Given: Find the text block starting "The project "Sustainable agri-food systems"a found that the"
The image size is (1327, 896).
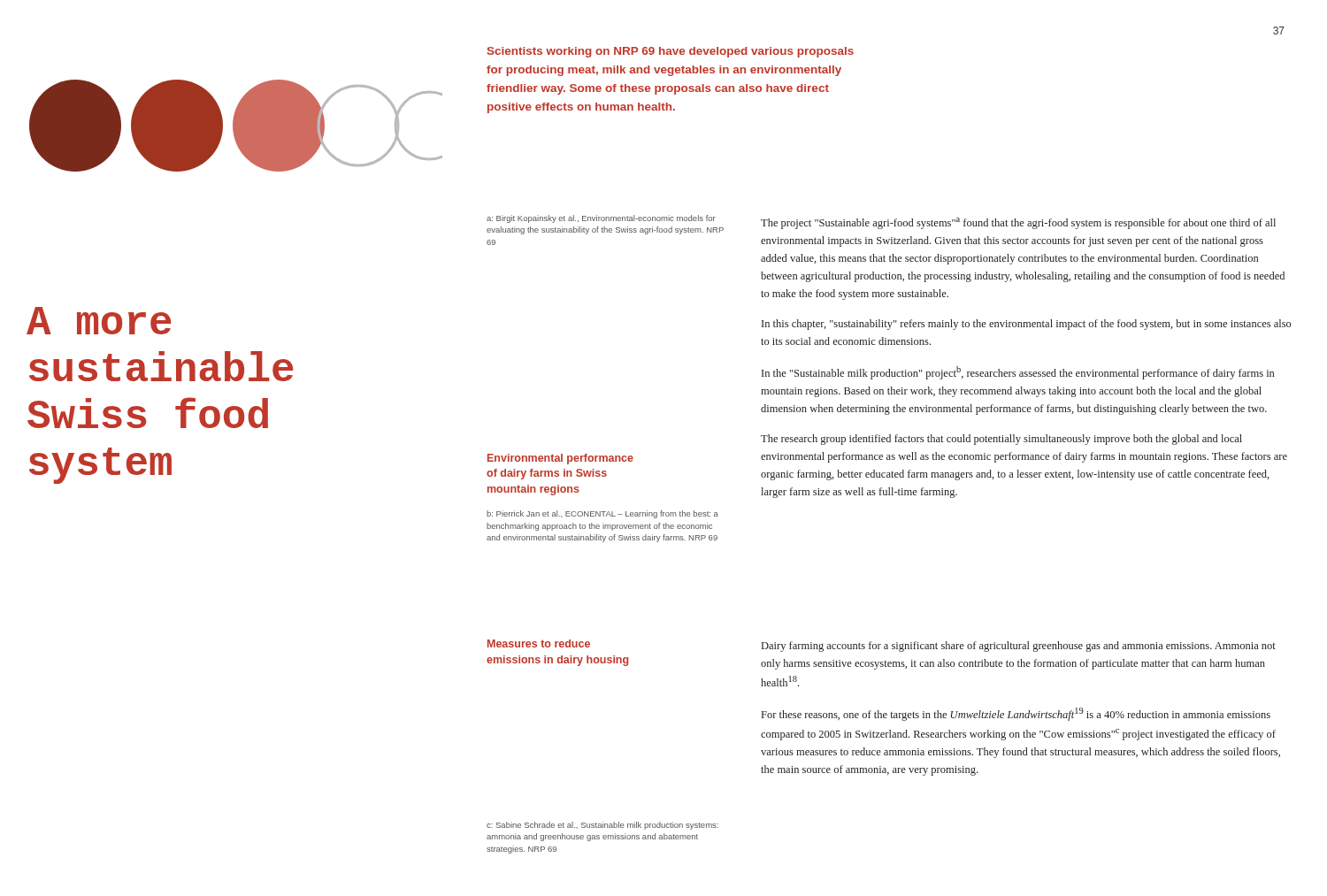Looking at the screenshot, I should click(1023, 257).
